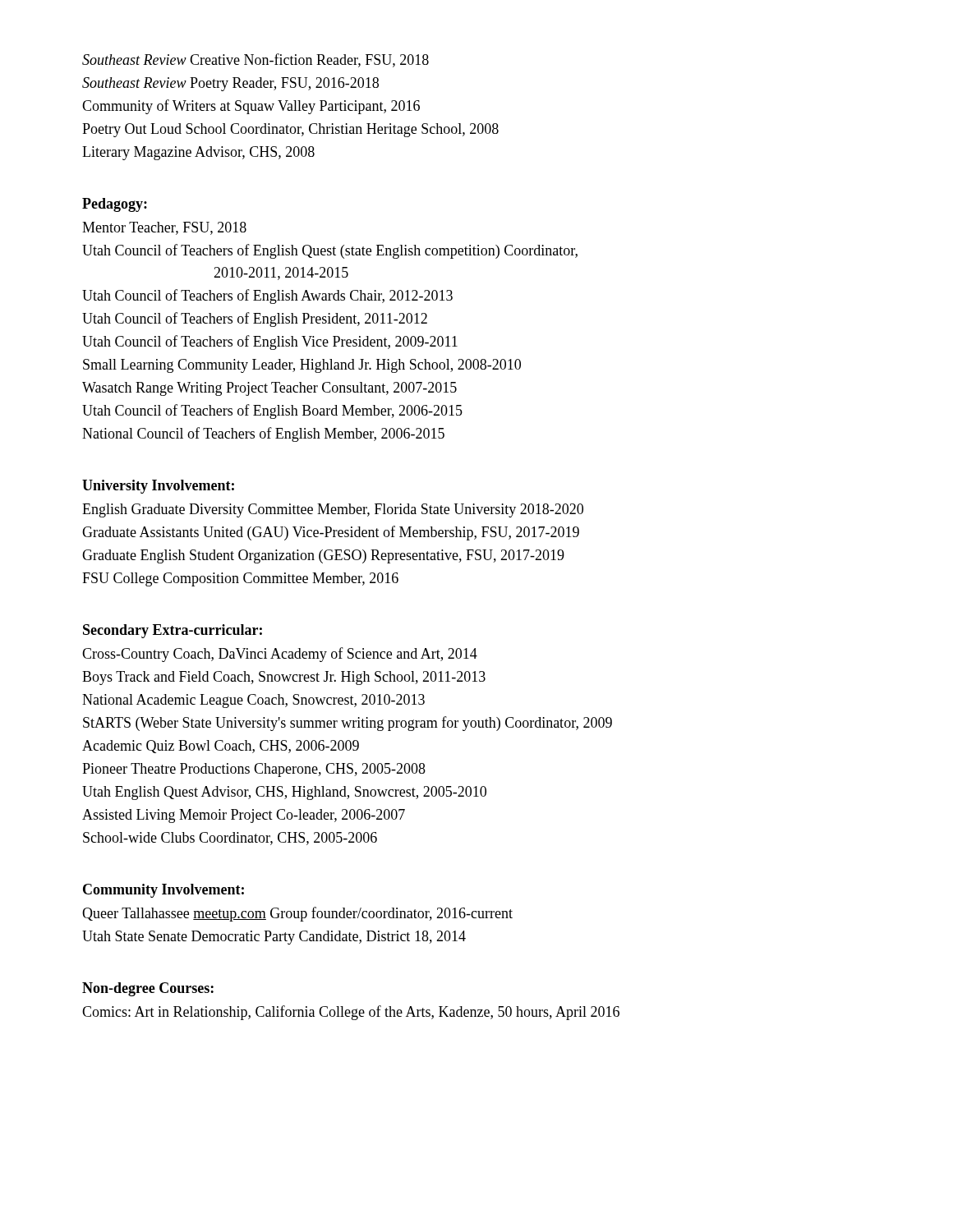Navigate to the passage starting "Community Involvement:"
This screenshot has width=953, height=1232.
[x=164, y=890]
